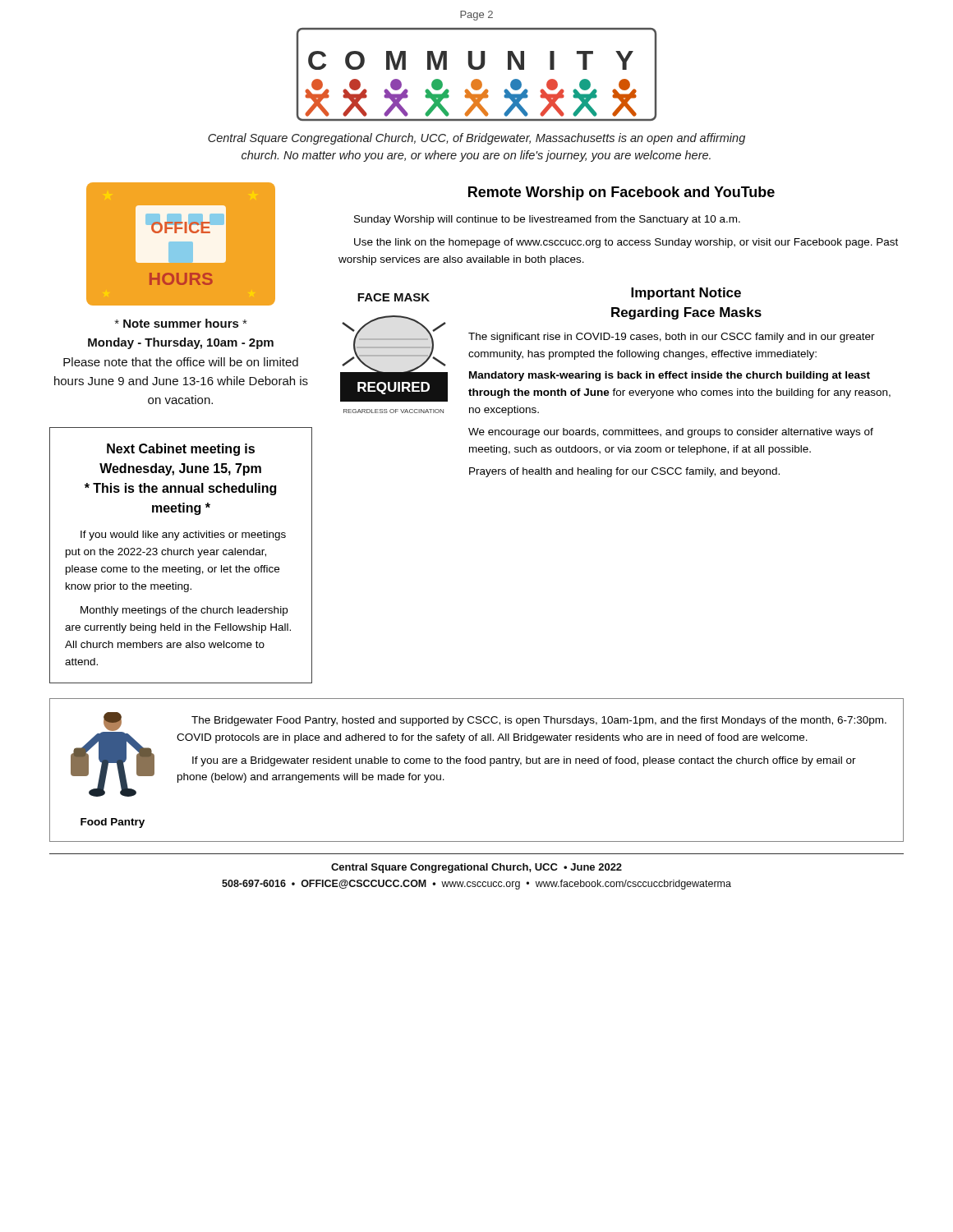Find the table that mentions "Next Cabinet meeting"
Viewport: 953px width, 1232px height.
[x=181, y=555]
